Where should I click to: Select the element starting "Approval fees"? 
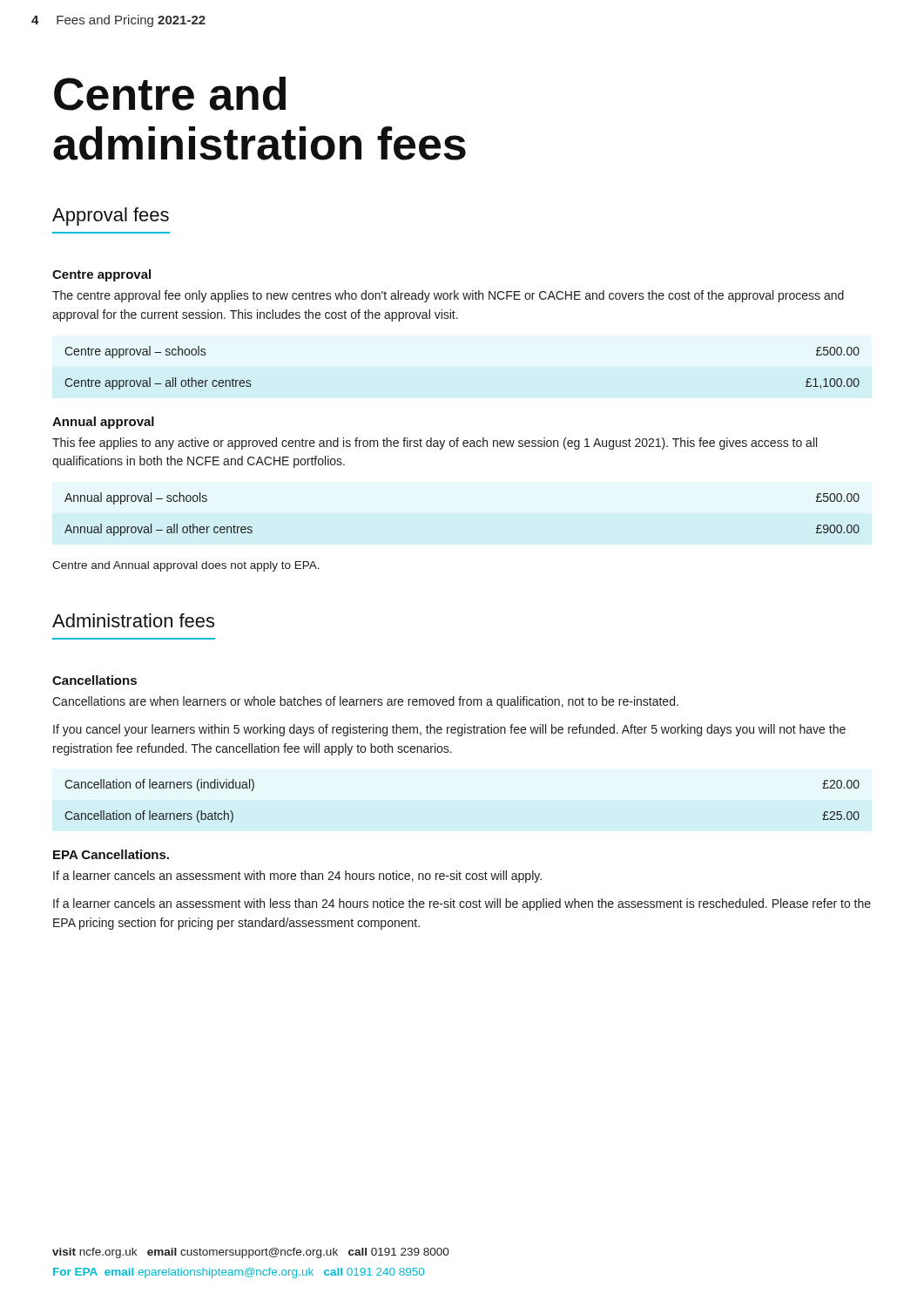[111, 219]
